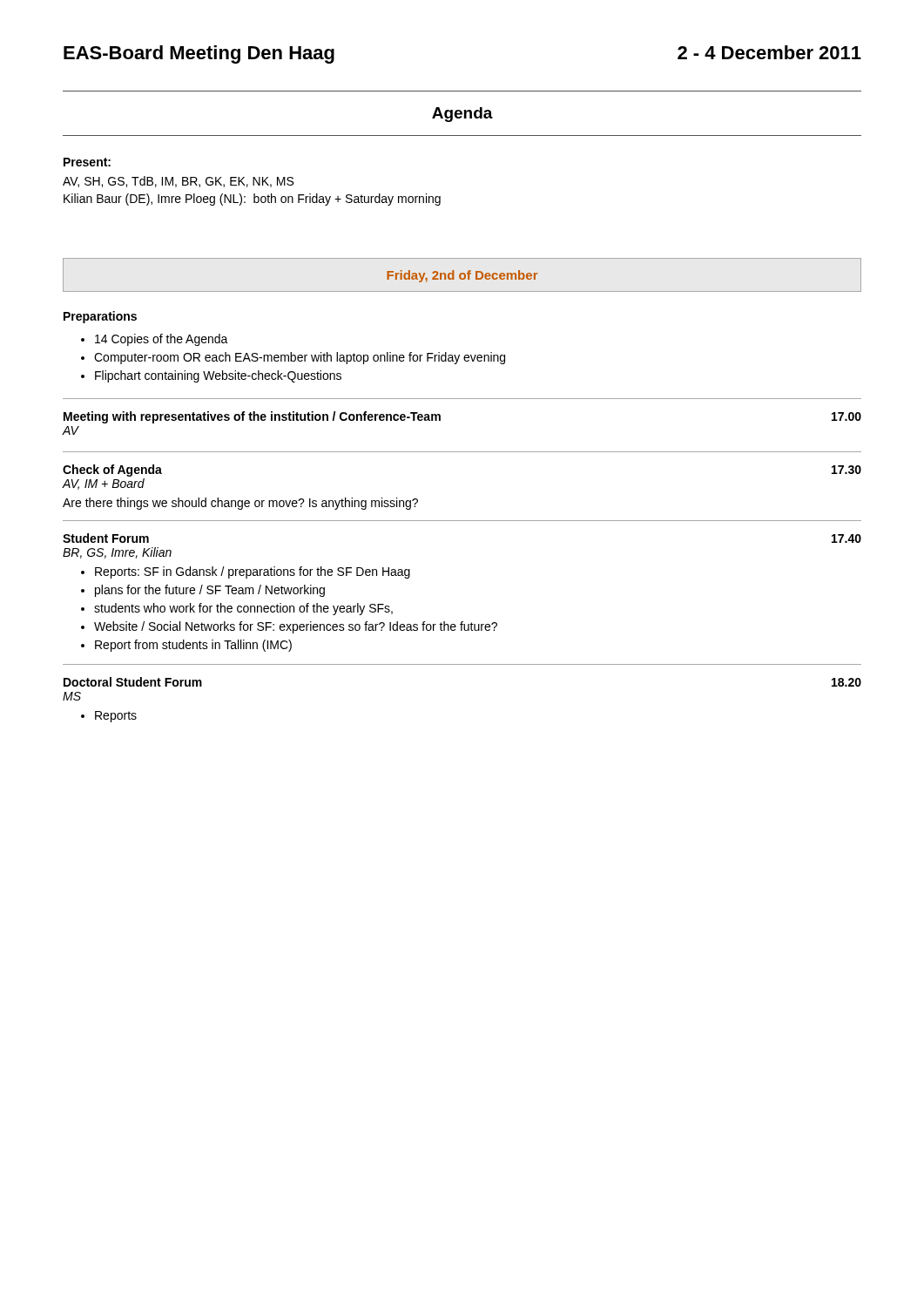Find the block starting "Reports: SF in Gdansk / preparations for the"
The image size is (924, 1307).
[252, 572]
